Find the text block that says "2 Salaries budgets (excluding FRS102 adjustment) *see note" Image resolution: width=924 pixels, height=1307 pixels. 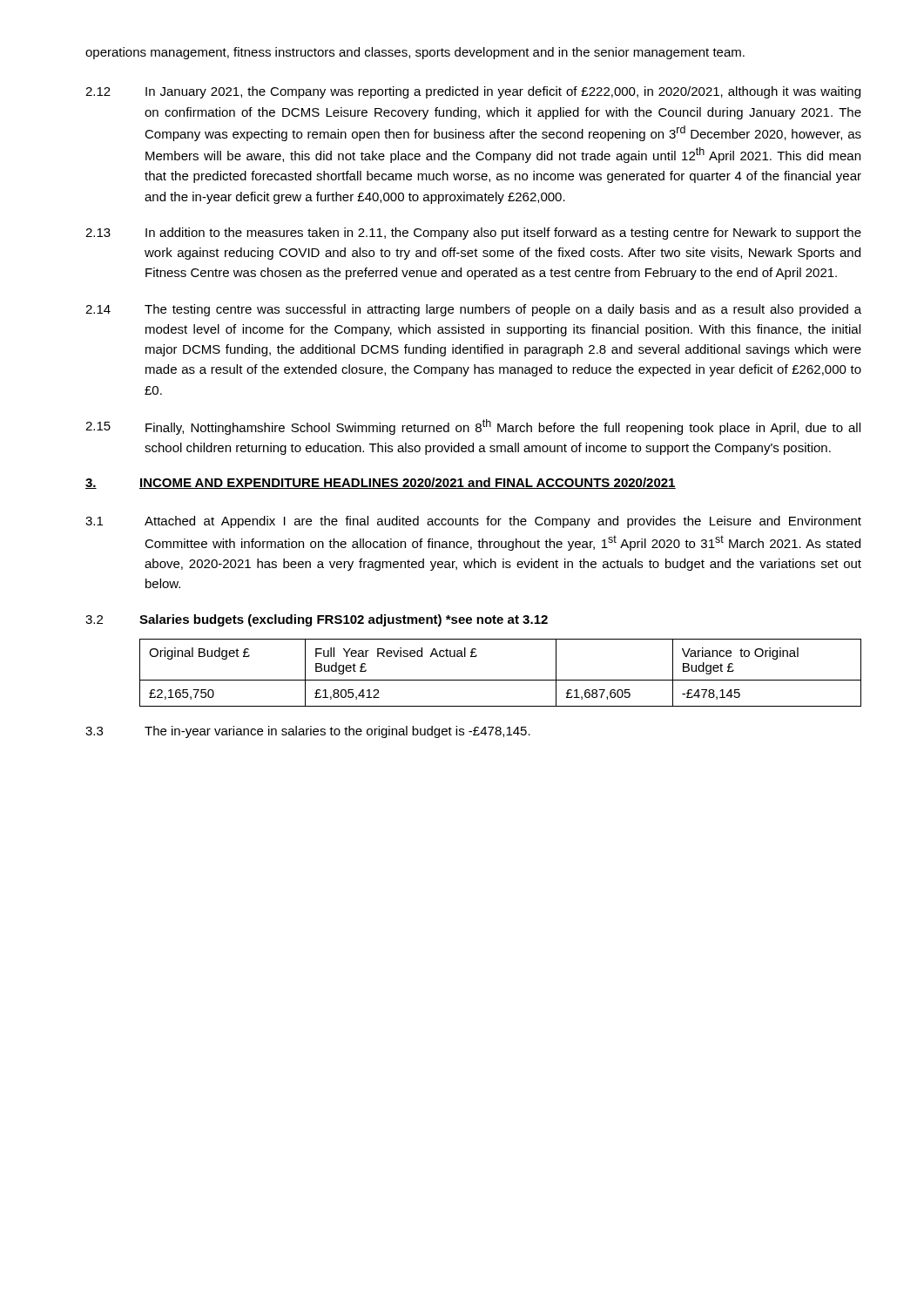(x=473, y=619)
